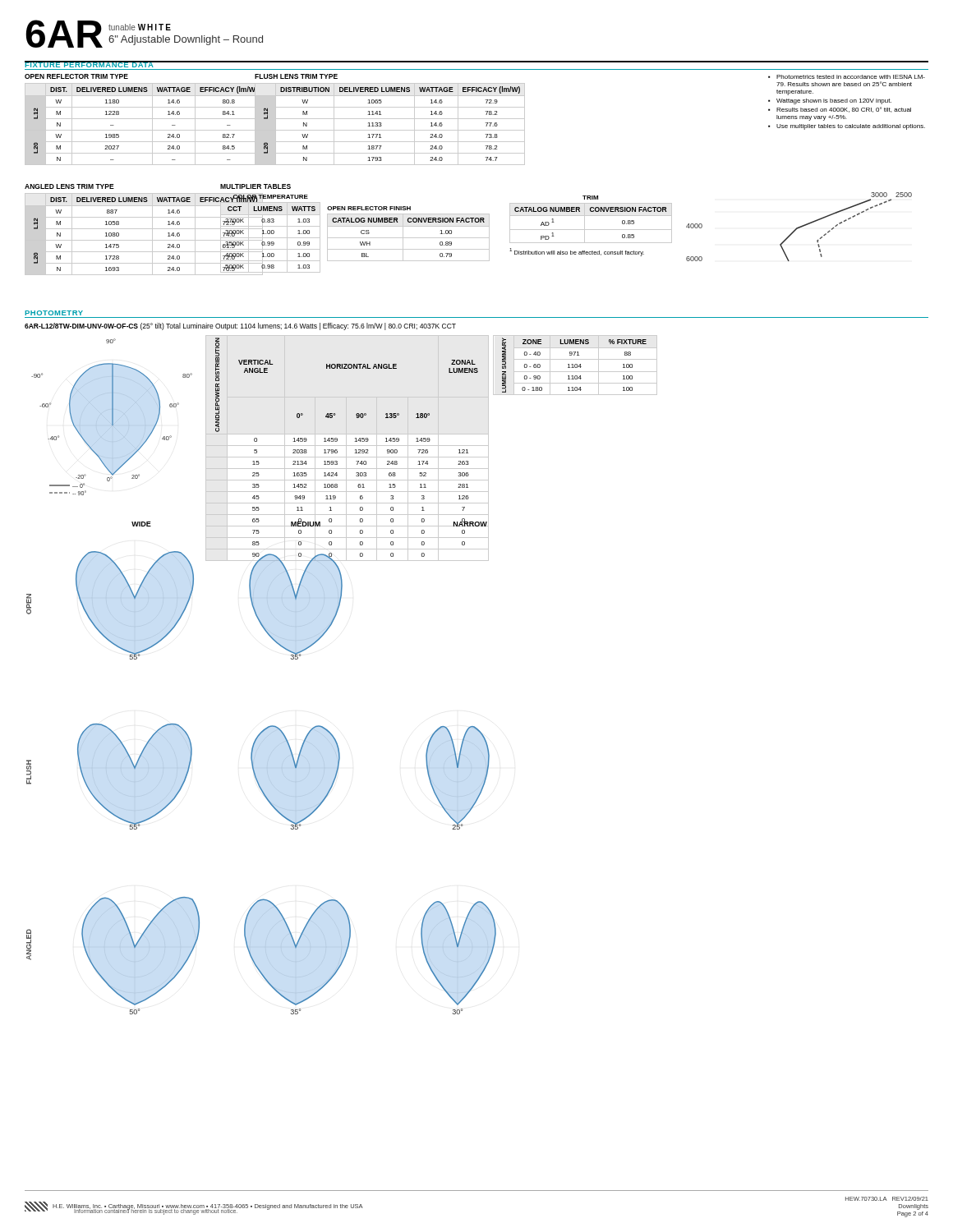Image resolution: width=953 pixels, height=1232 pixels.
Task: Select the block starting "6AR-L12/8TW-DIM-UNV-0W-OF-CS (25° tilt) Total"
Action: click(x=240, y=326)
